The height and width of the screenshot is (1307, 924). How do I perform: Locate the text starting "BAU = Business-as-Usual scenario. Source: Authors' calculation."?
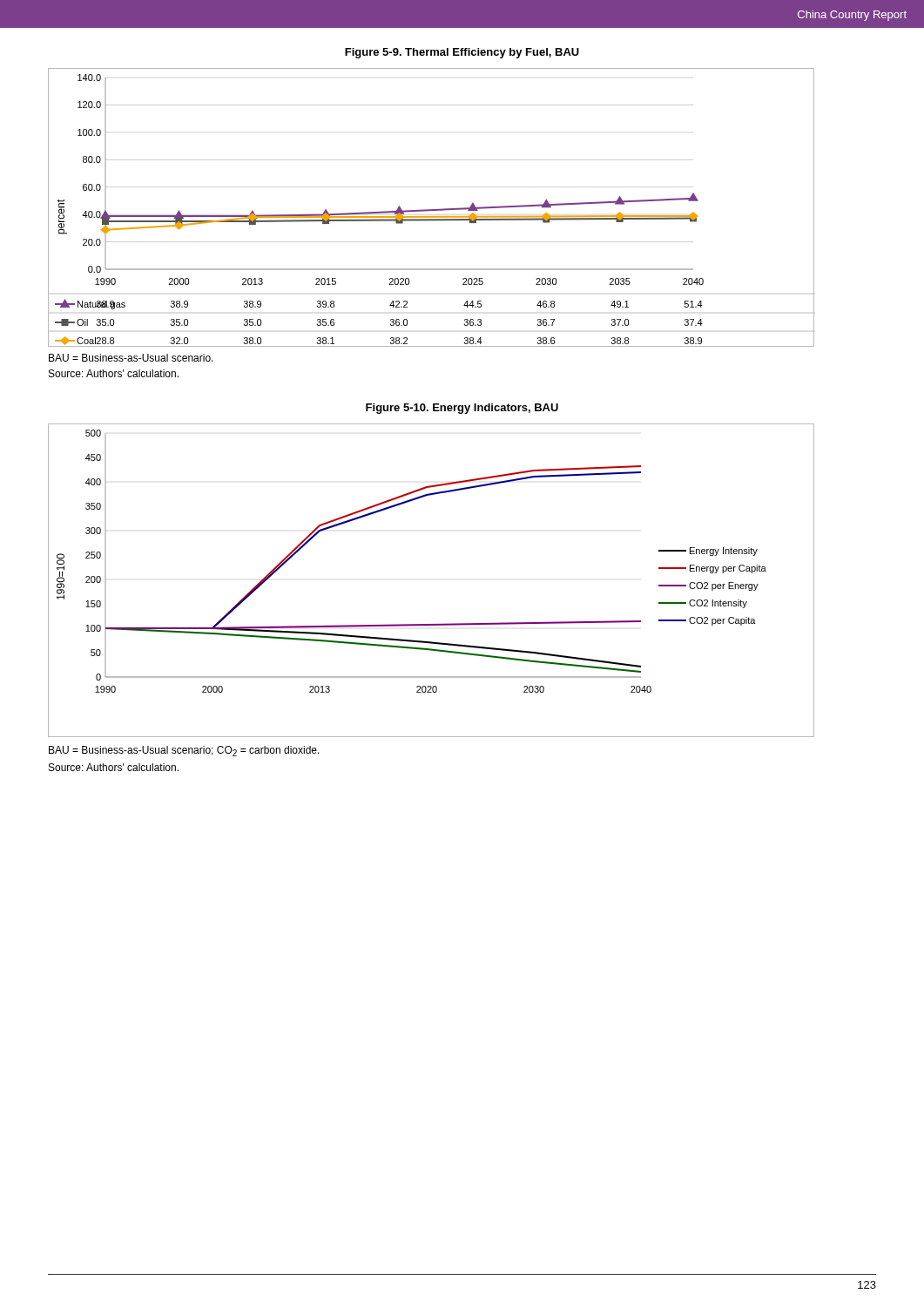131,366
